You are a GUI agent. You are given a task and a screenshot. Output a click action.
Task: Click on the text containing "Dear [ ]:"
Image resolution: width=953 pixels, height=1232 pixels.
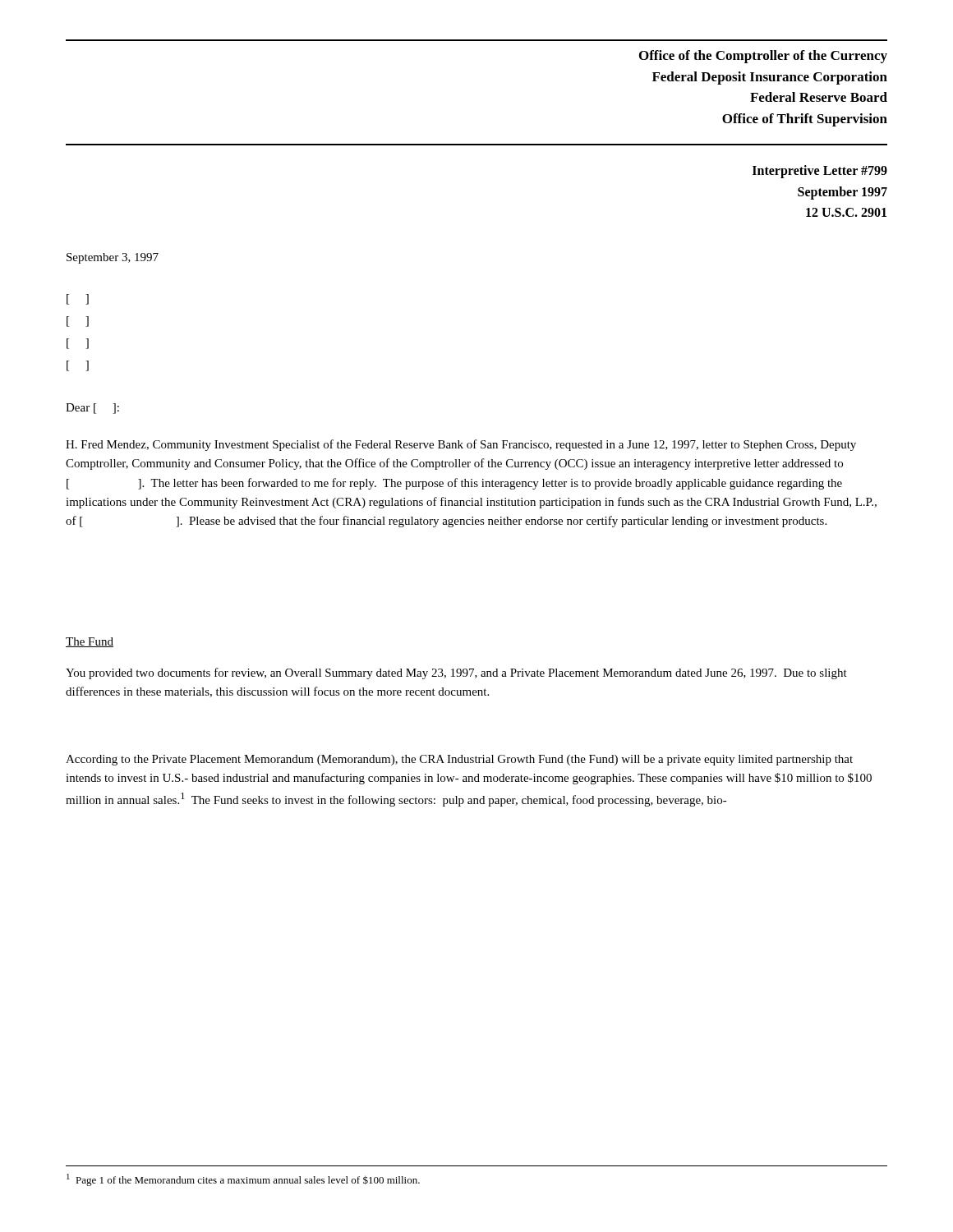[93, 407]
